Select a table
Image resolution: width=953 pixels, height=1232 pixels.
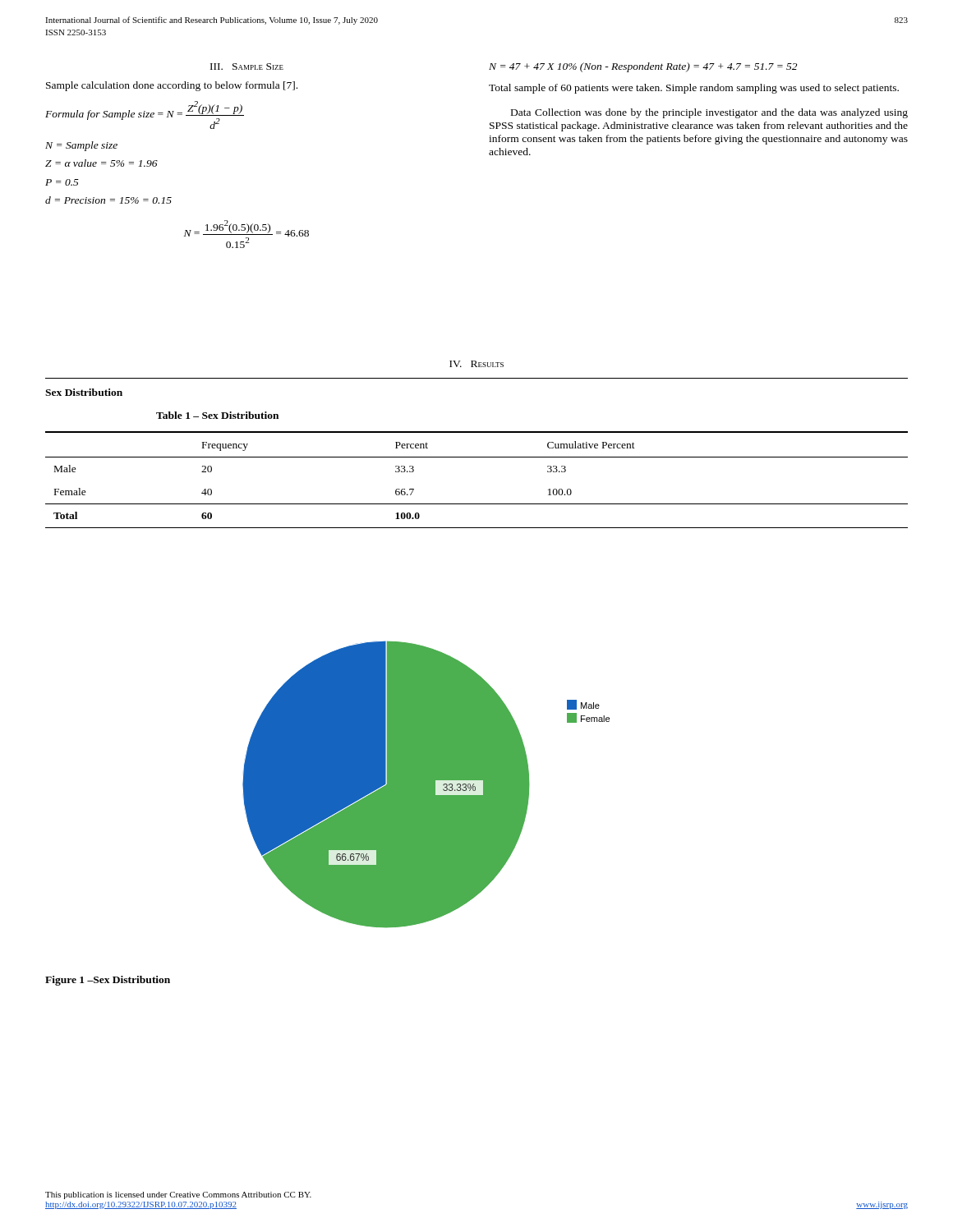point(476,481)
